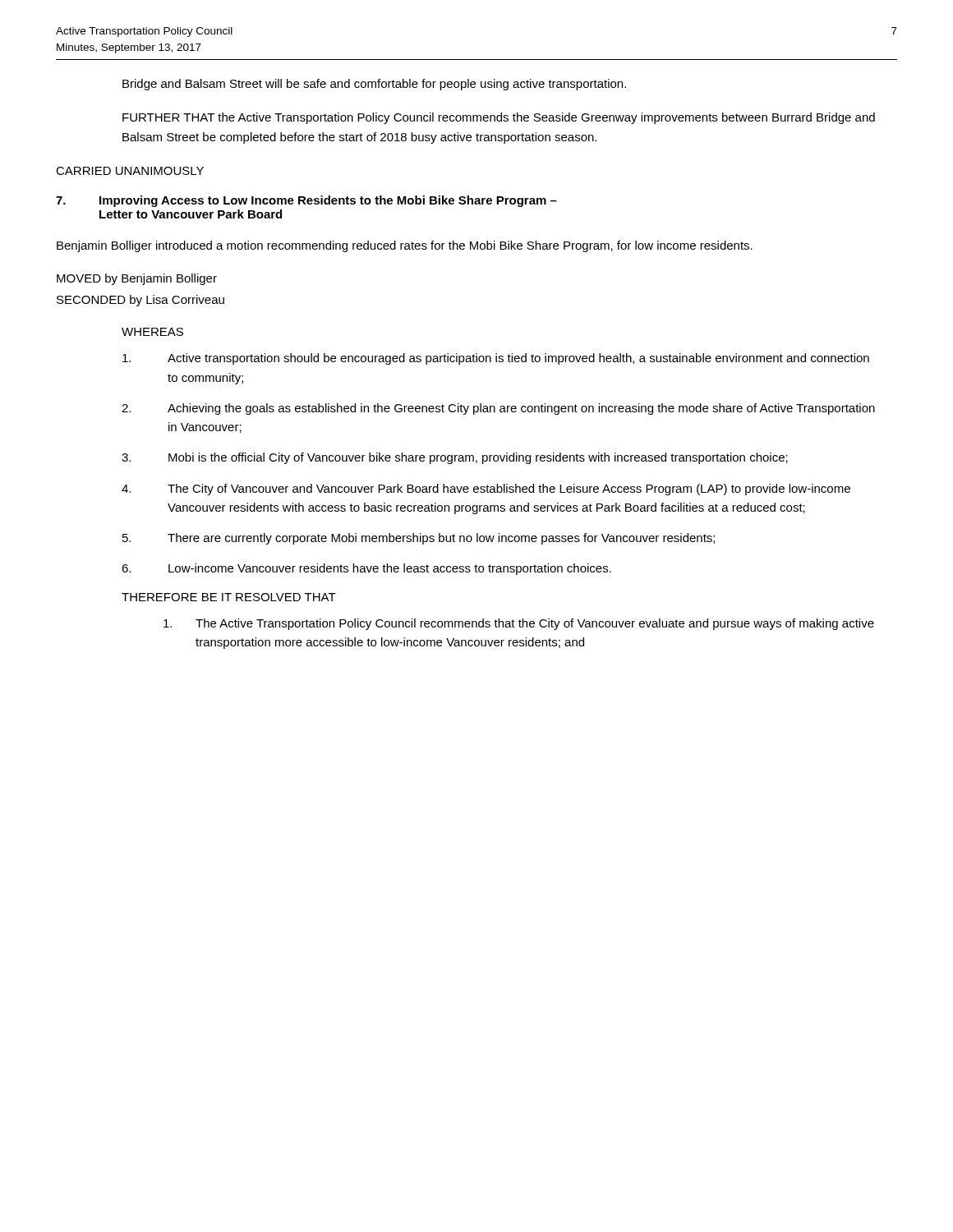The image size is (953, 1232).
Task: Click on the block starting "FURTHER THAT the"
Action: pyautogui.click(x=499, y=127)
